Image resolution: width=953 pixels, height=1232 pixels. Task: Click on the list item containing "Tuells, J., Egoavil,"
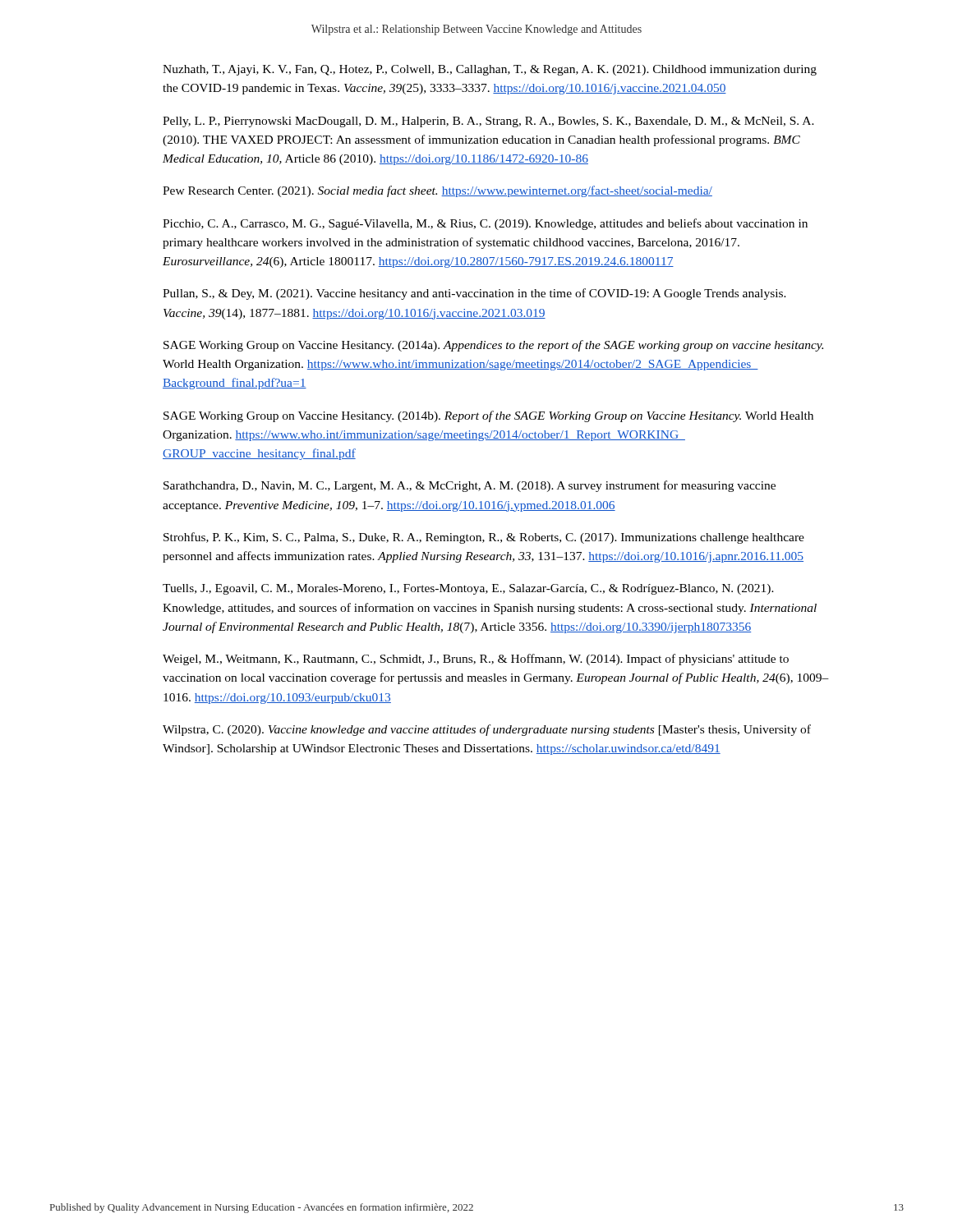476,607
